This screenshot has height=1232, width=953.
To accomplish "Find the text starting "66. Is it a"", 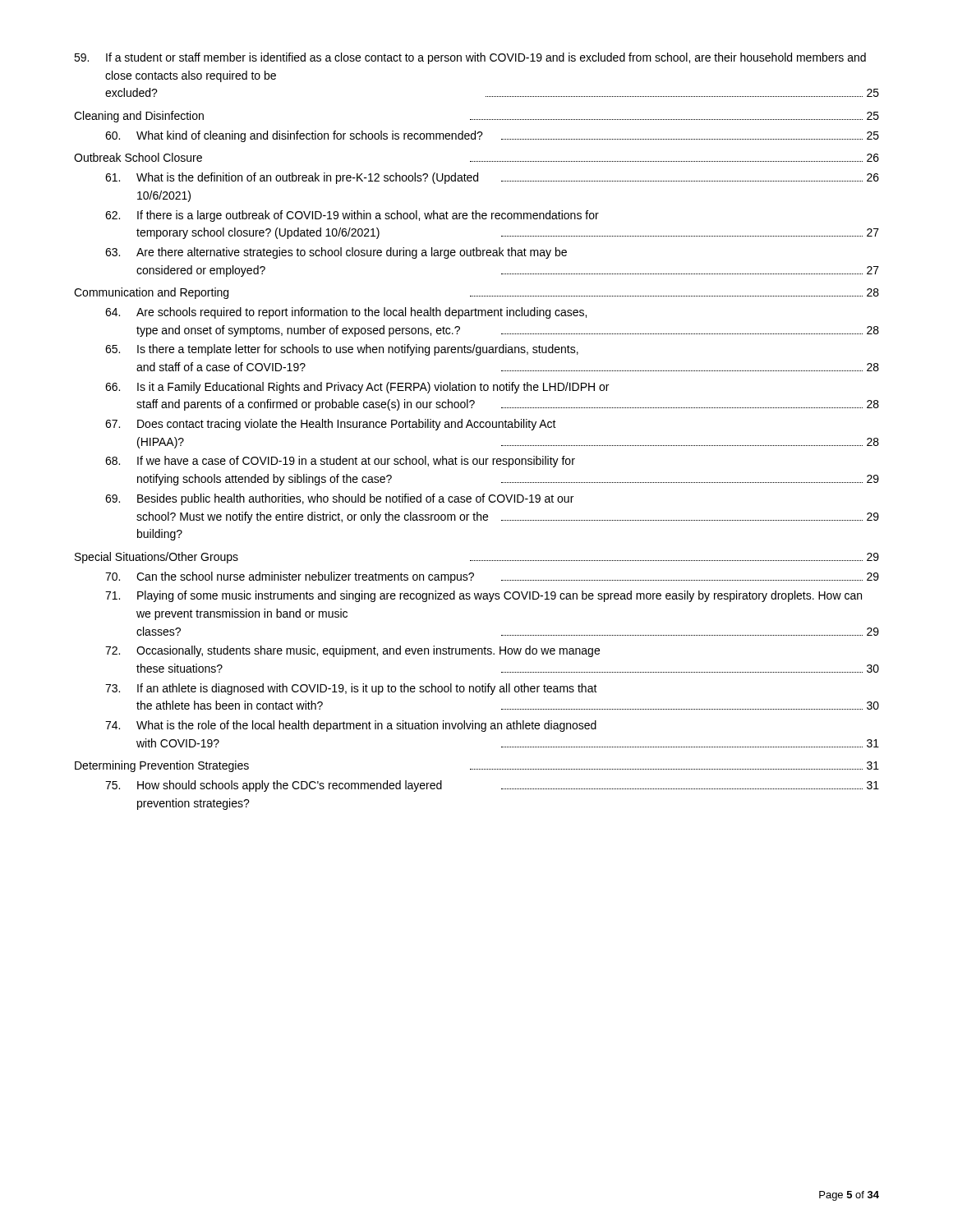I will [x=476, y=396].
